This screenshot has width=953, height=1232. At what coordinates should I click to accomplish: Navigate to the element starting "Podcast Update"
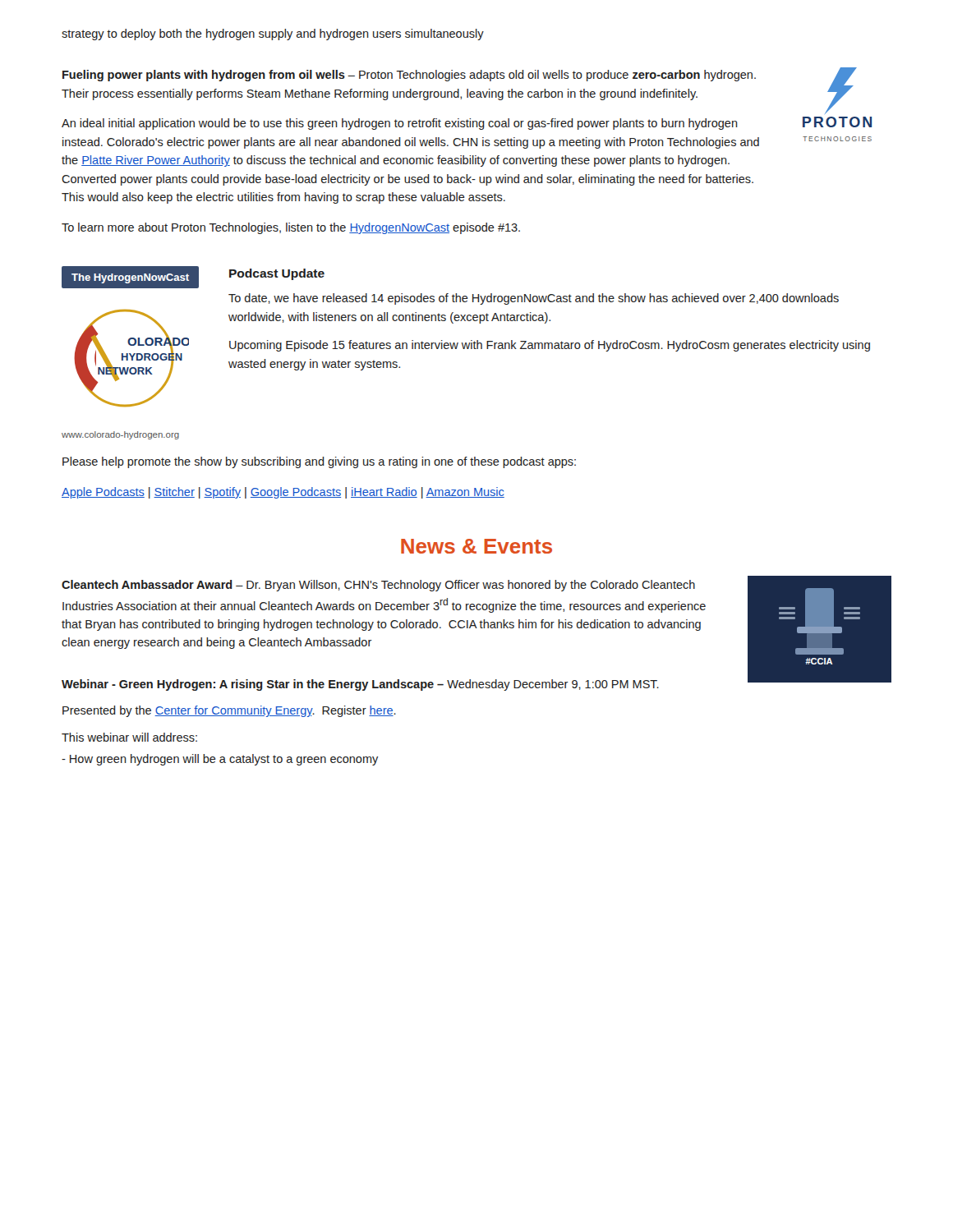point(277,273)
